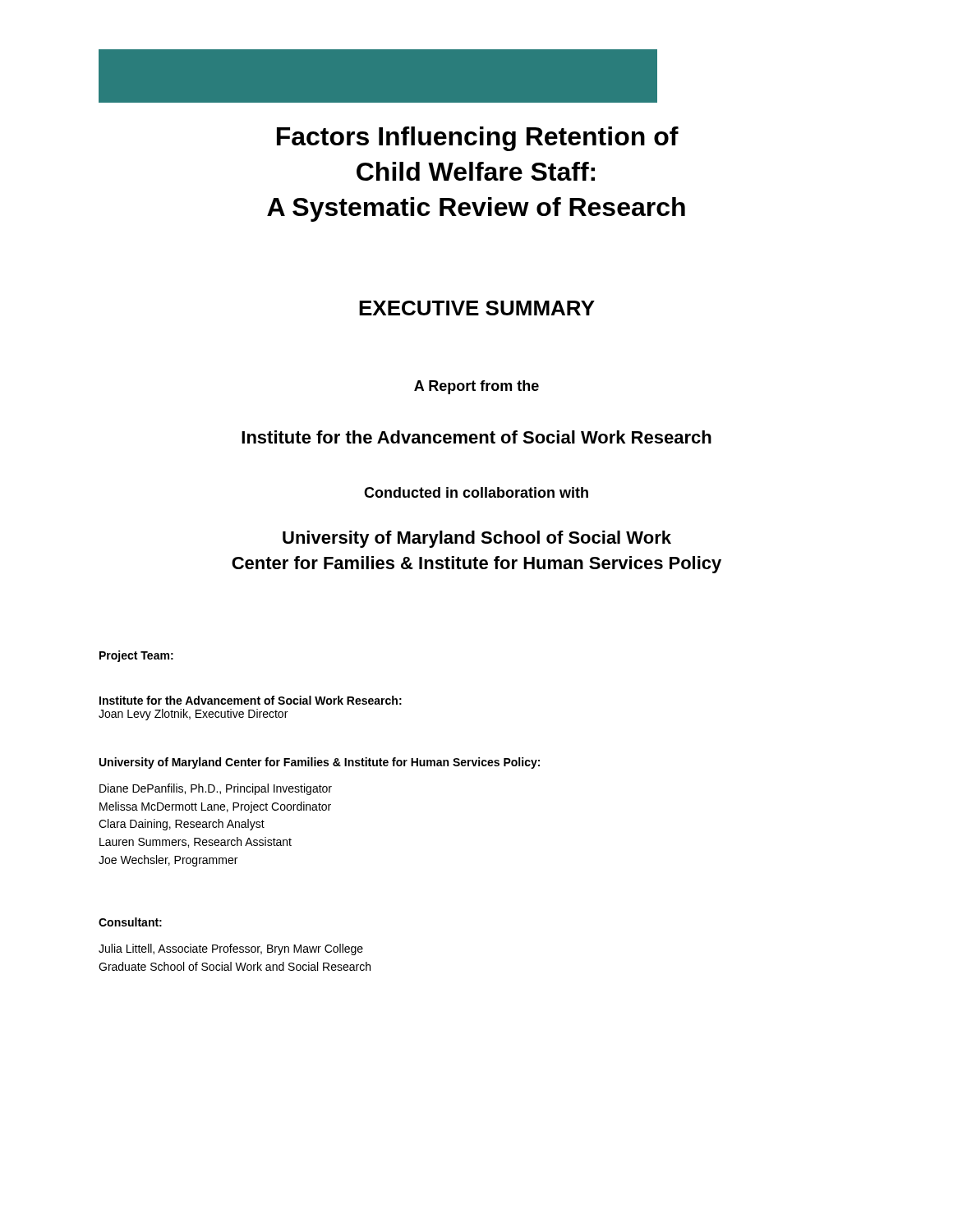Viewport: 953px width, 1232px height.
Task: Find the title
Action: [x=476, y=172]
